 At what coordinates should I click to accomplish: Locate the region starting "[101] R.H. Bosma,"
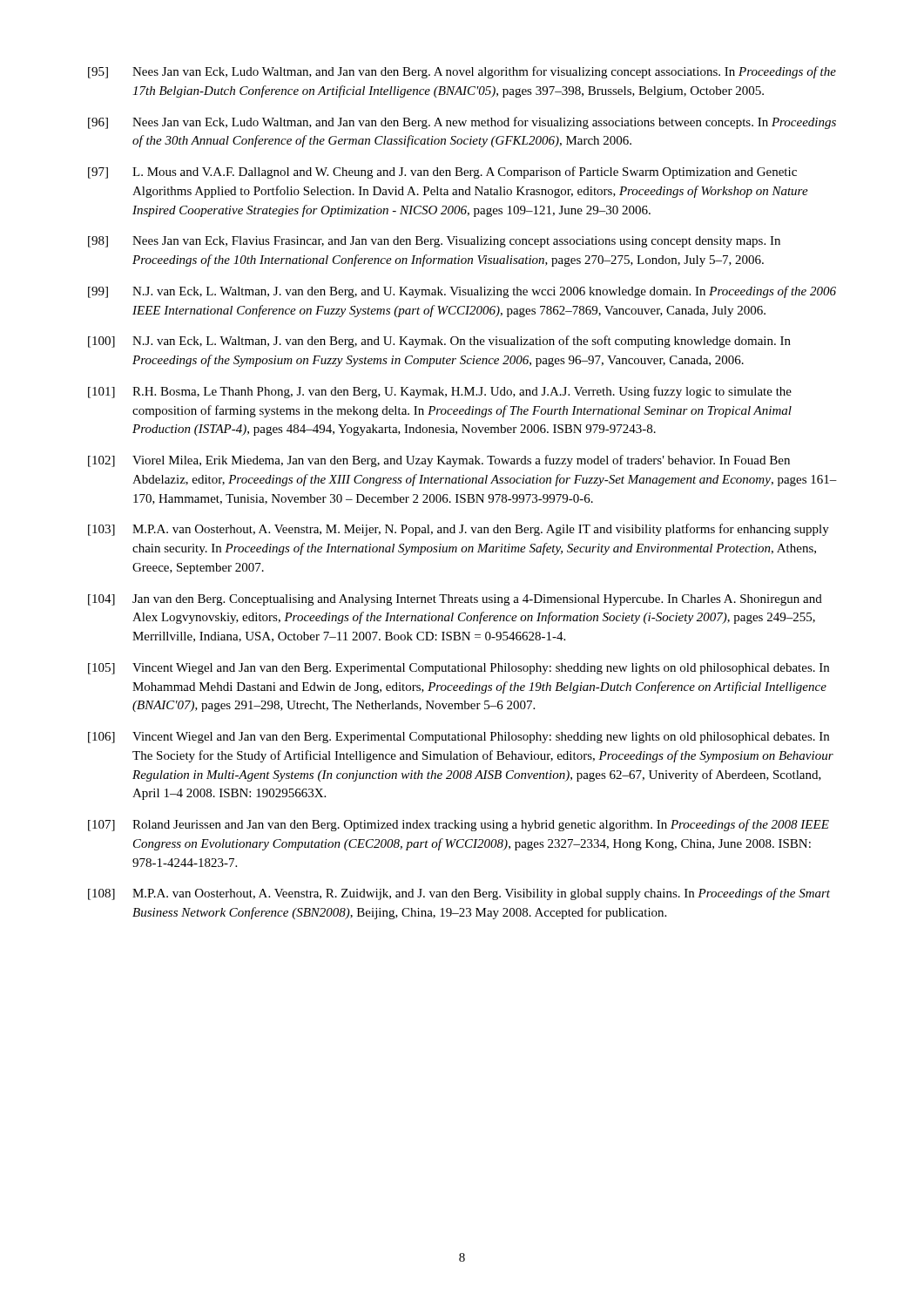pos(462,411)
